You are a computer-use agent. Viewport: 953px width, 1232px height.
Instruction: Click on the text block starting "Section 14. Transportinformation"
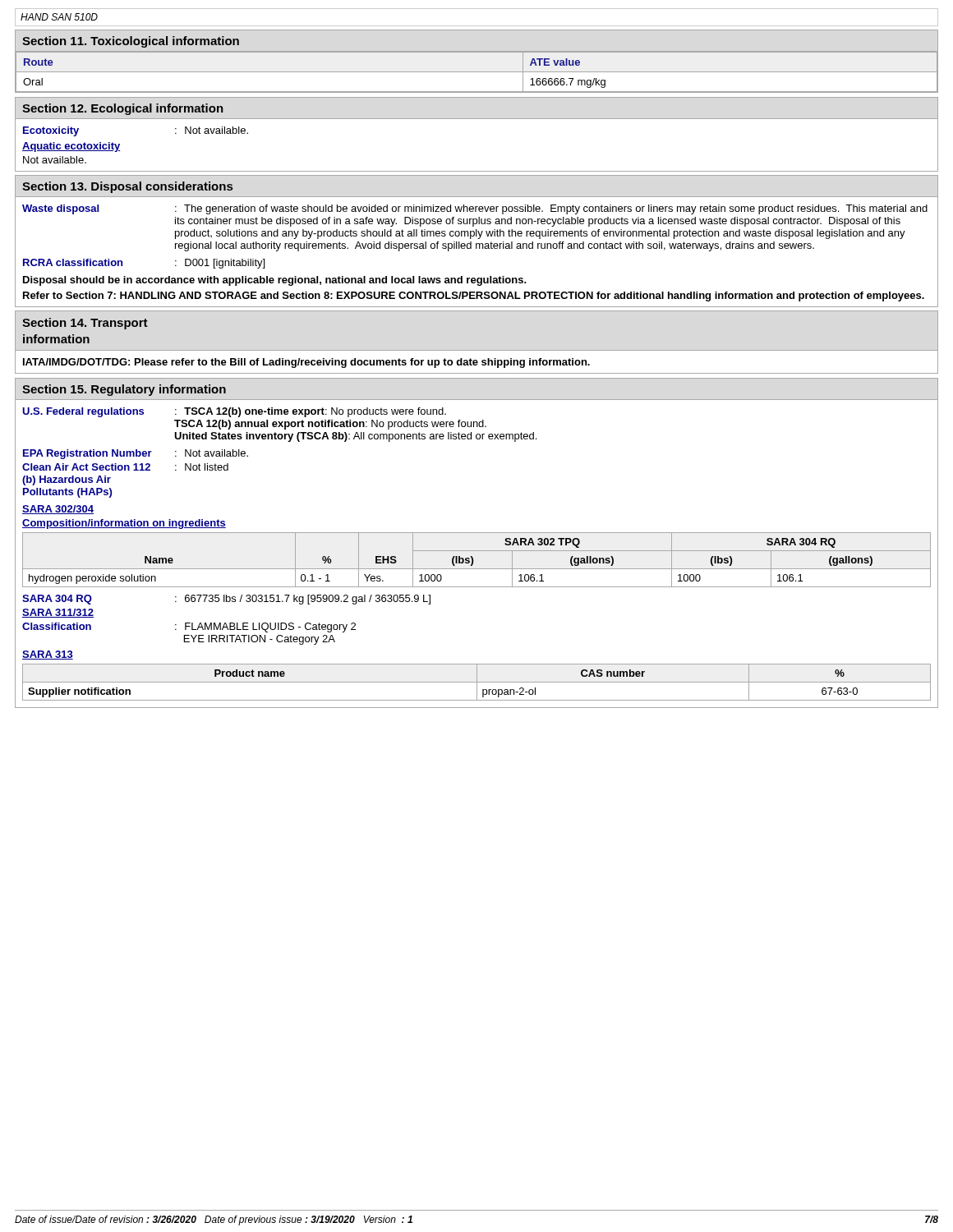[85, 330]
